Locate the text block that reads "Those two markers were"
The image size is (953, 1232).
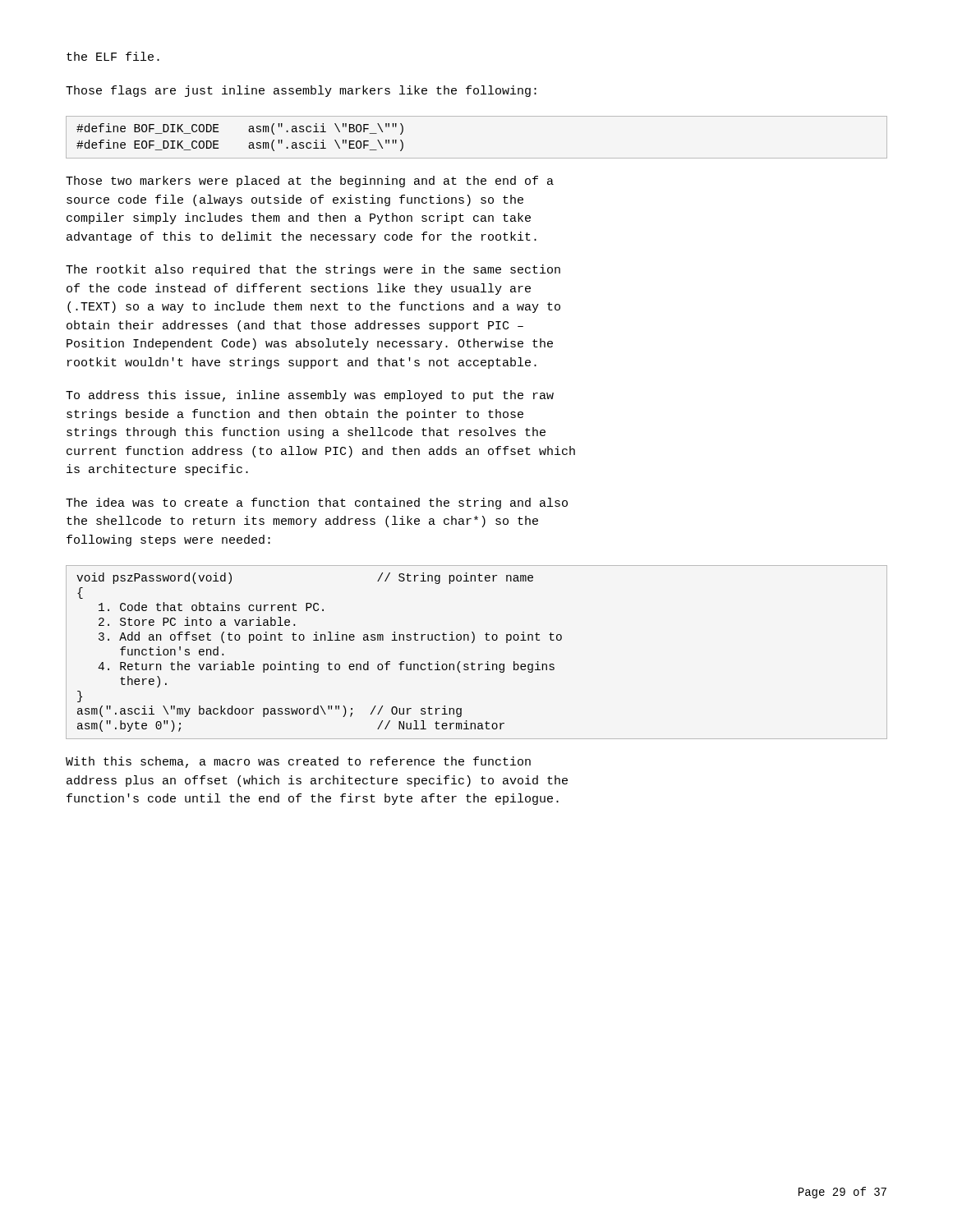(310, 210)
